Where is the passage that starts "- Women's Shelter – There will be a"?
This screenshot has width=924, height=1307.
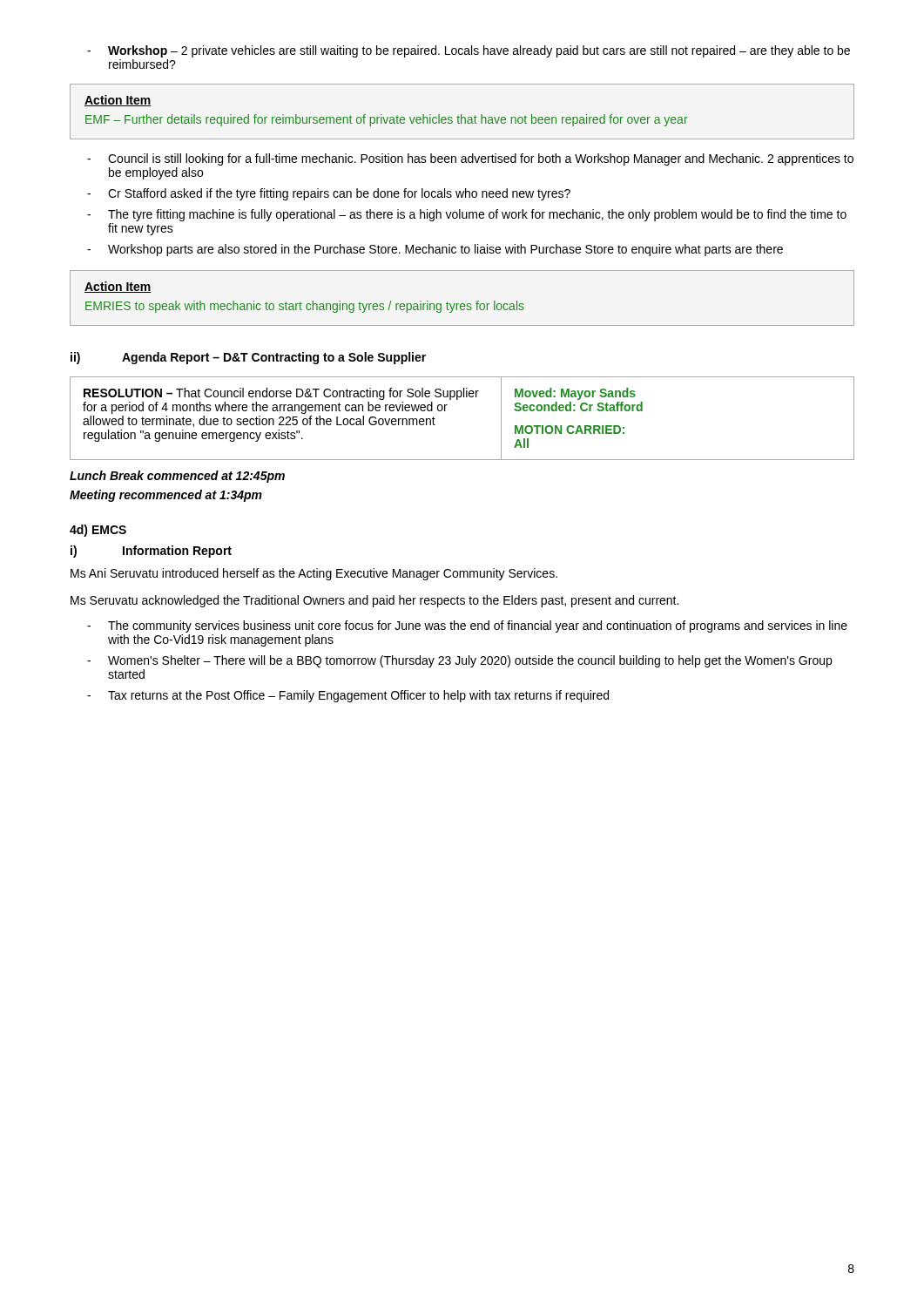coord(471,667)
